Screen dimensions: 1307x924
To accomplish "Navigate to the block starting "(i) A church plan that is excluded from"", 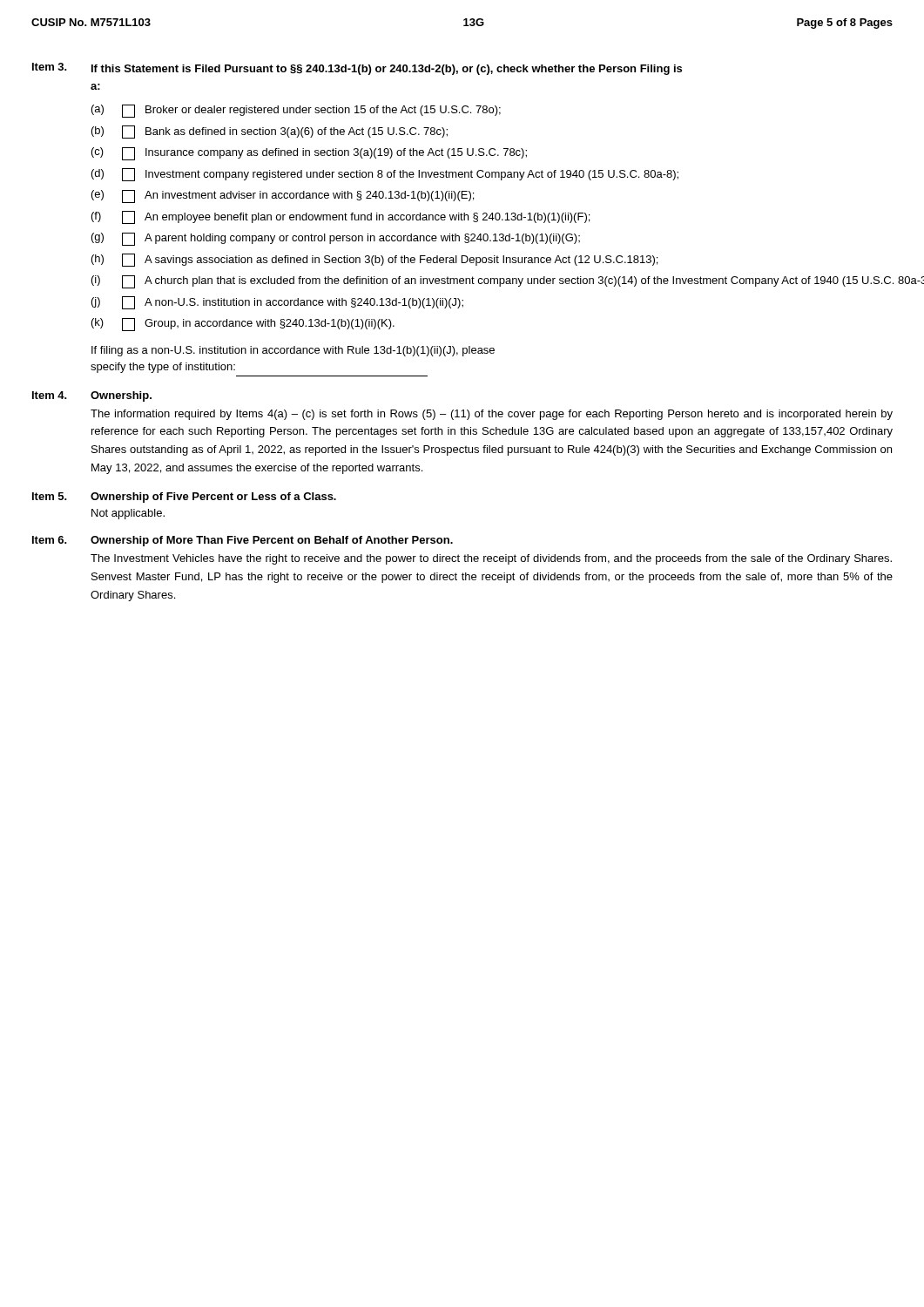I will [x=507, y=281].
